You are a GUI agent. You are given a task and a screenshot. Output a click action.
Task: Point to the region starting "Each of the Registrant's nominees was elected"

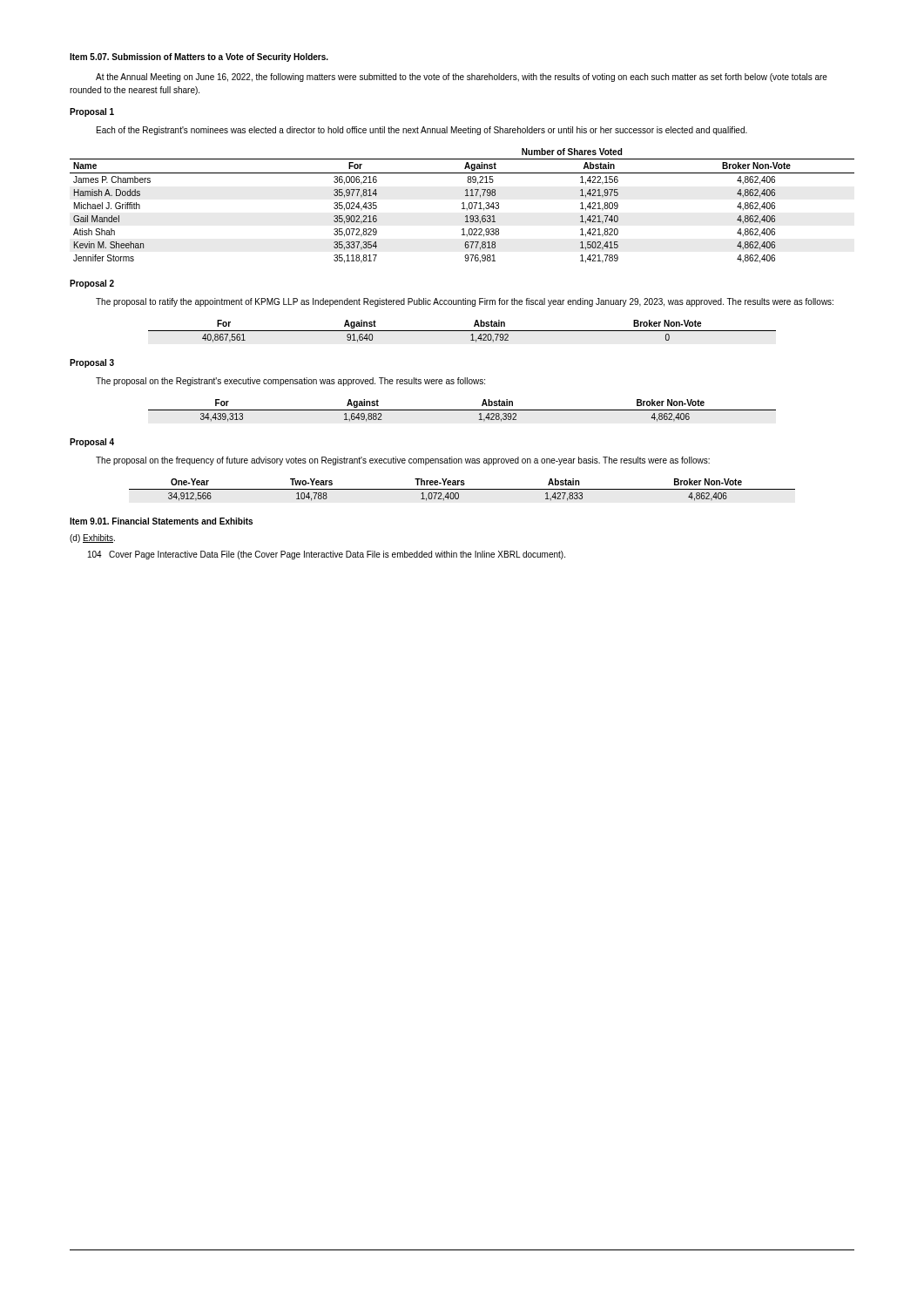pos(422,130)
